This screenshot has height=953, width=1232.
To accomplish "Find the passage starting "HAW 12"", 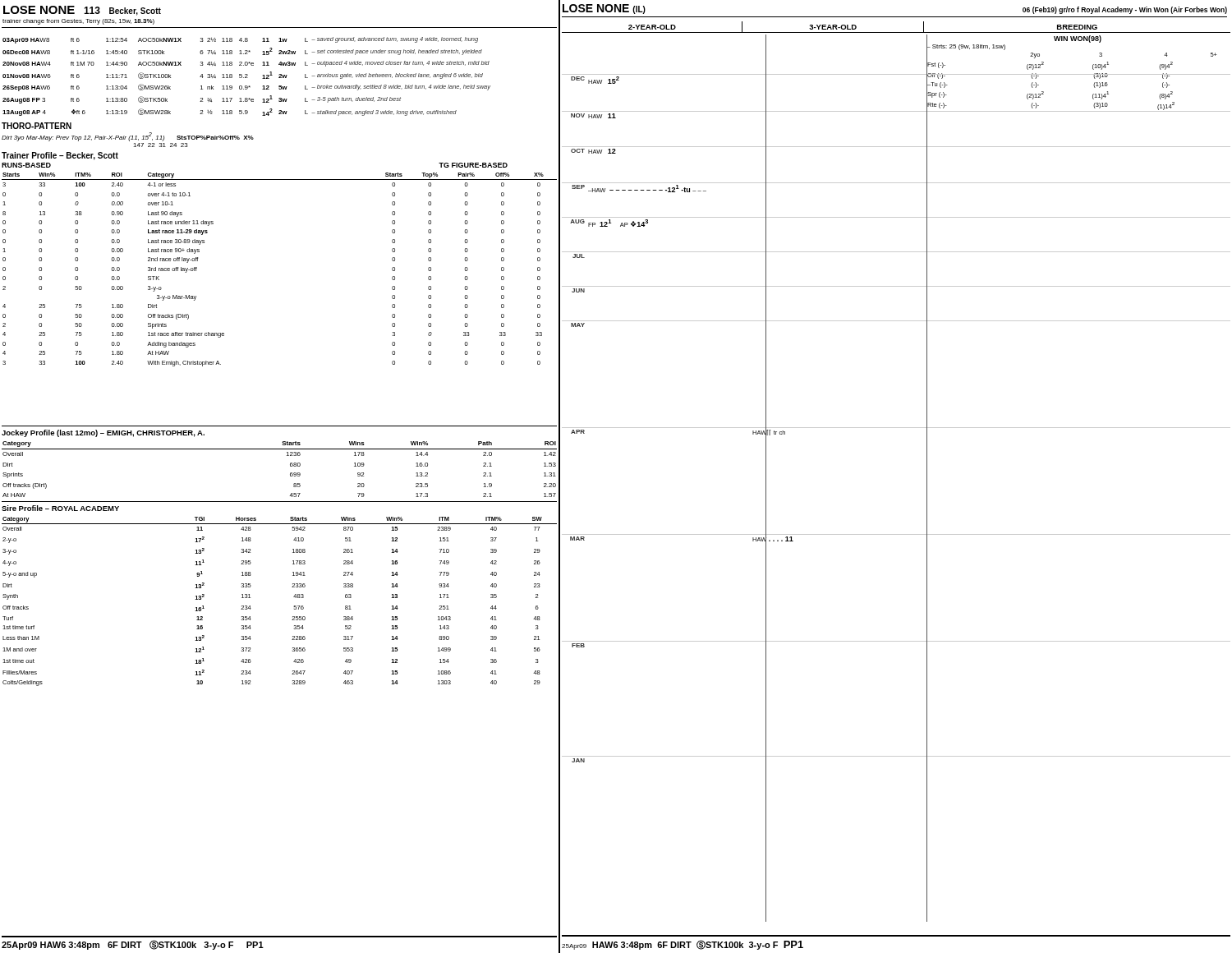I will pos(602,151).
